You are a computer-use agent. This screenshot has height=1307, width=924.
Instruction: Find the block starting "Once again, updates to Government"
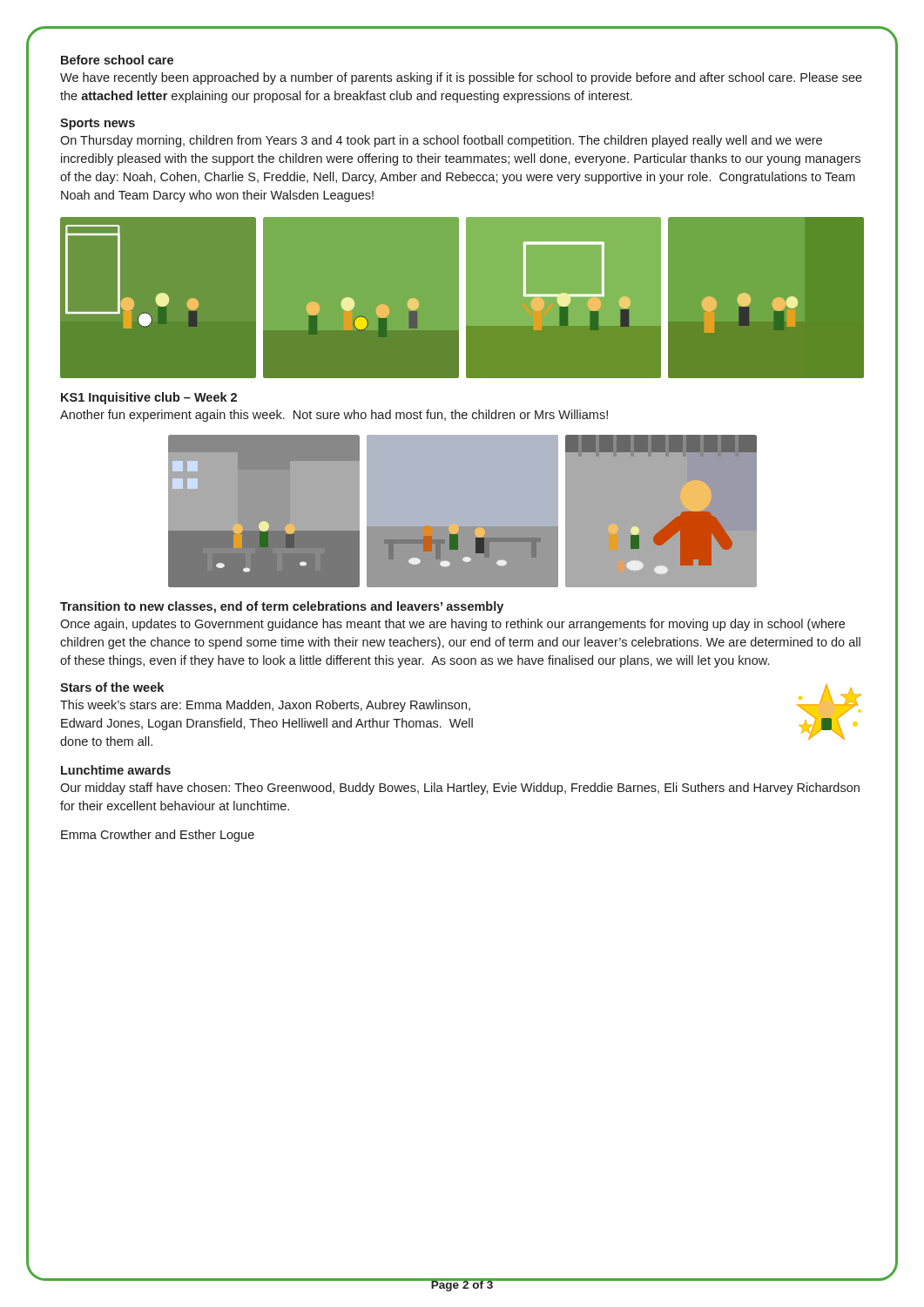(x=461, y=642)
